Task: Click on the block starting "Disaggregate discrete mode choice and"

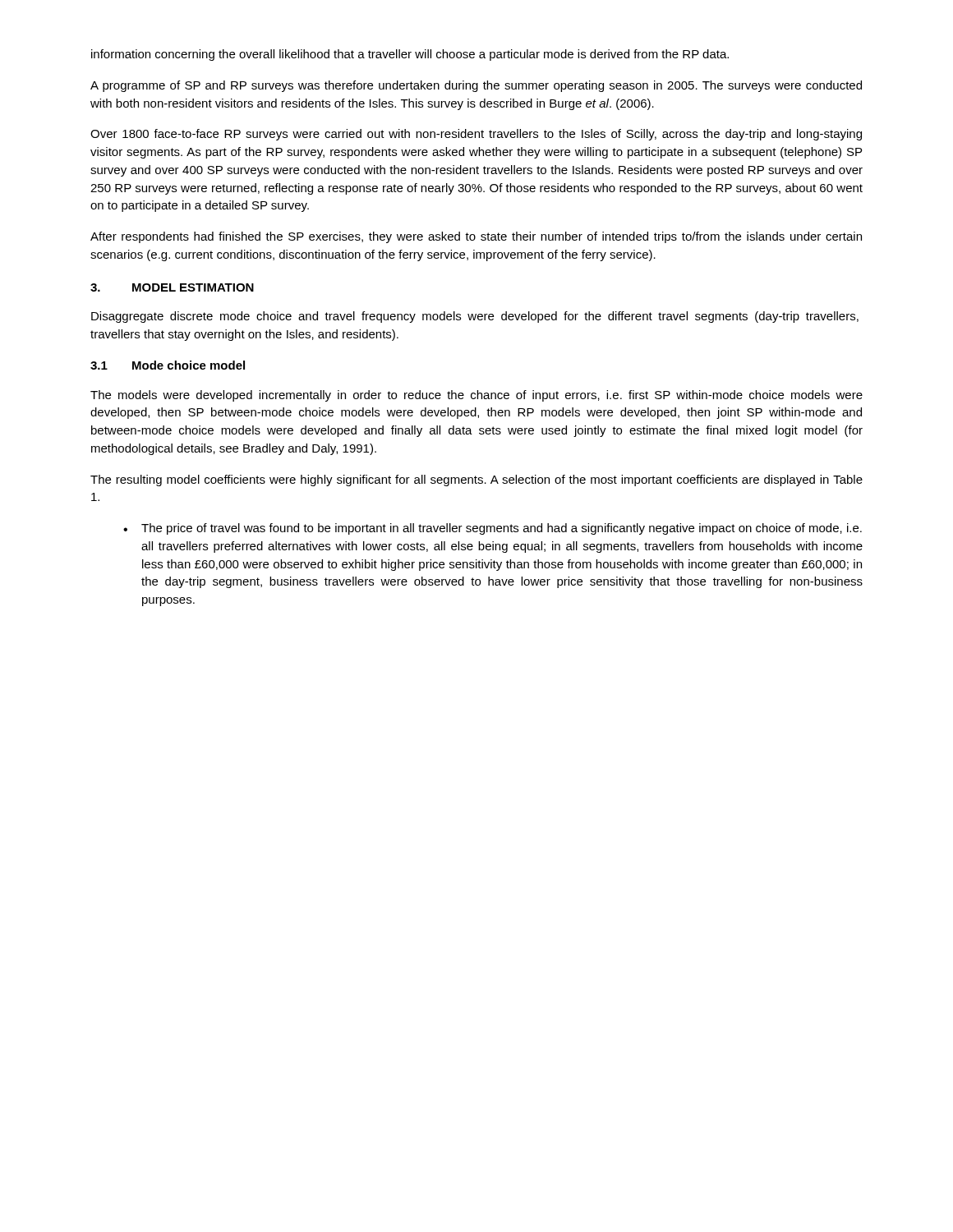Action: (x=476, y=325)
